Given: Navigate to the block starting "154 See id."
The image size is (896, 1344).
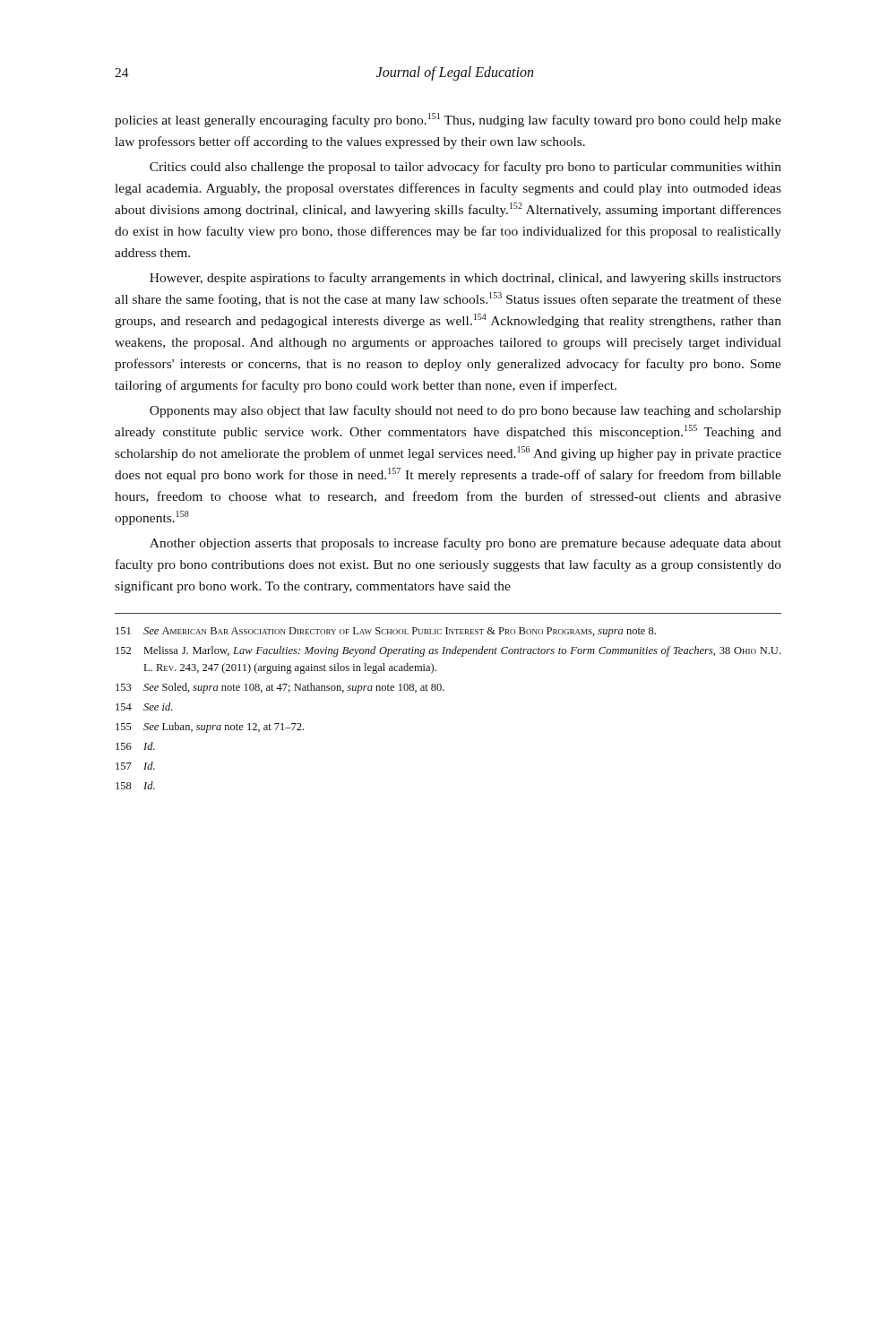Looking at the screenshot, I should tap(144, 706).
